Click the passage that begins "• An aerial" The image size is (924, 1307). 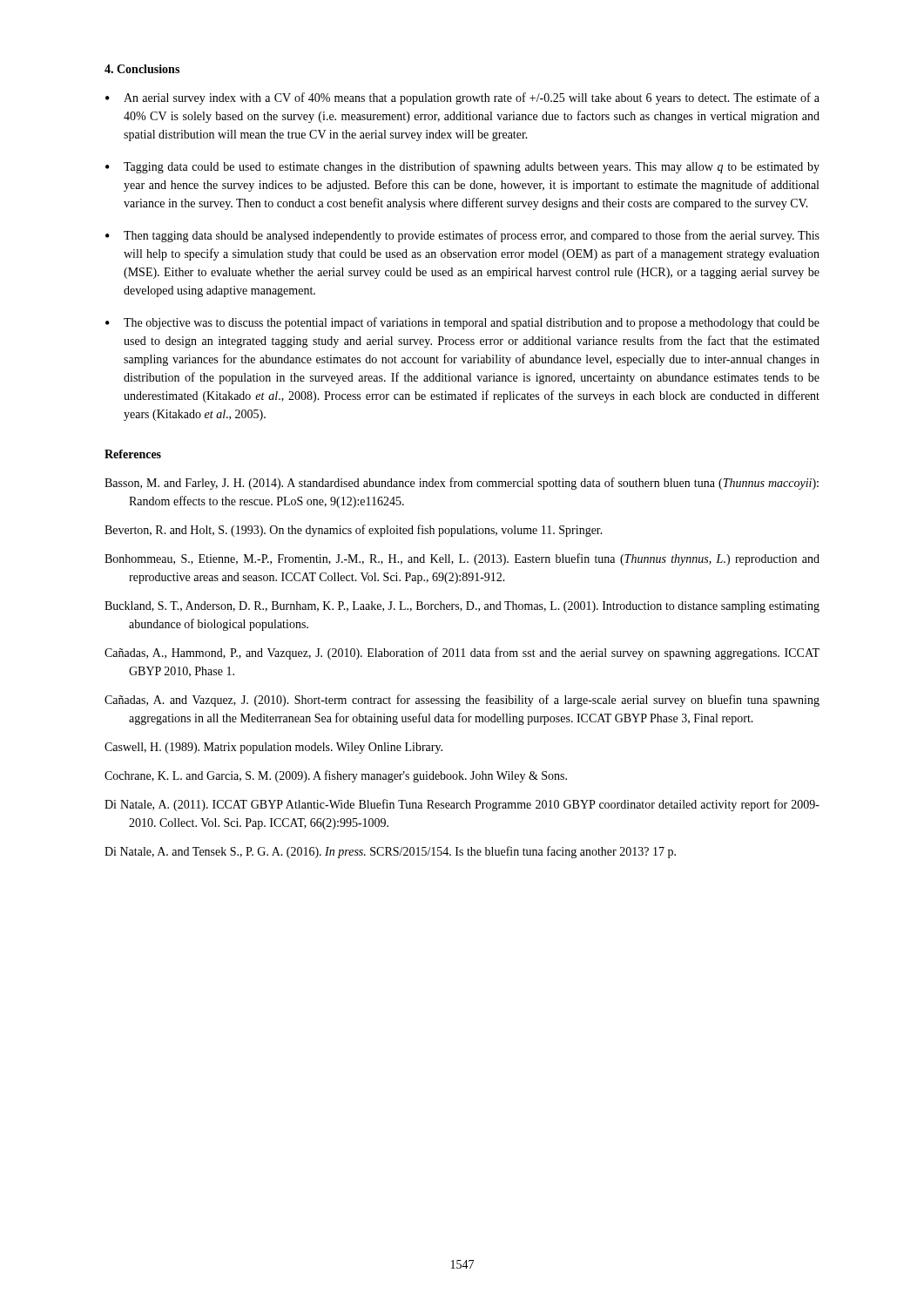tap(462, 116)
